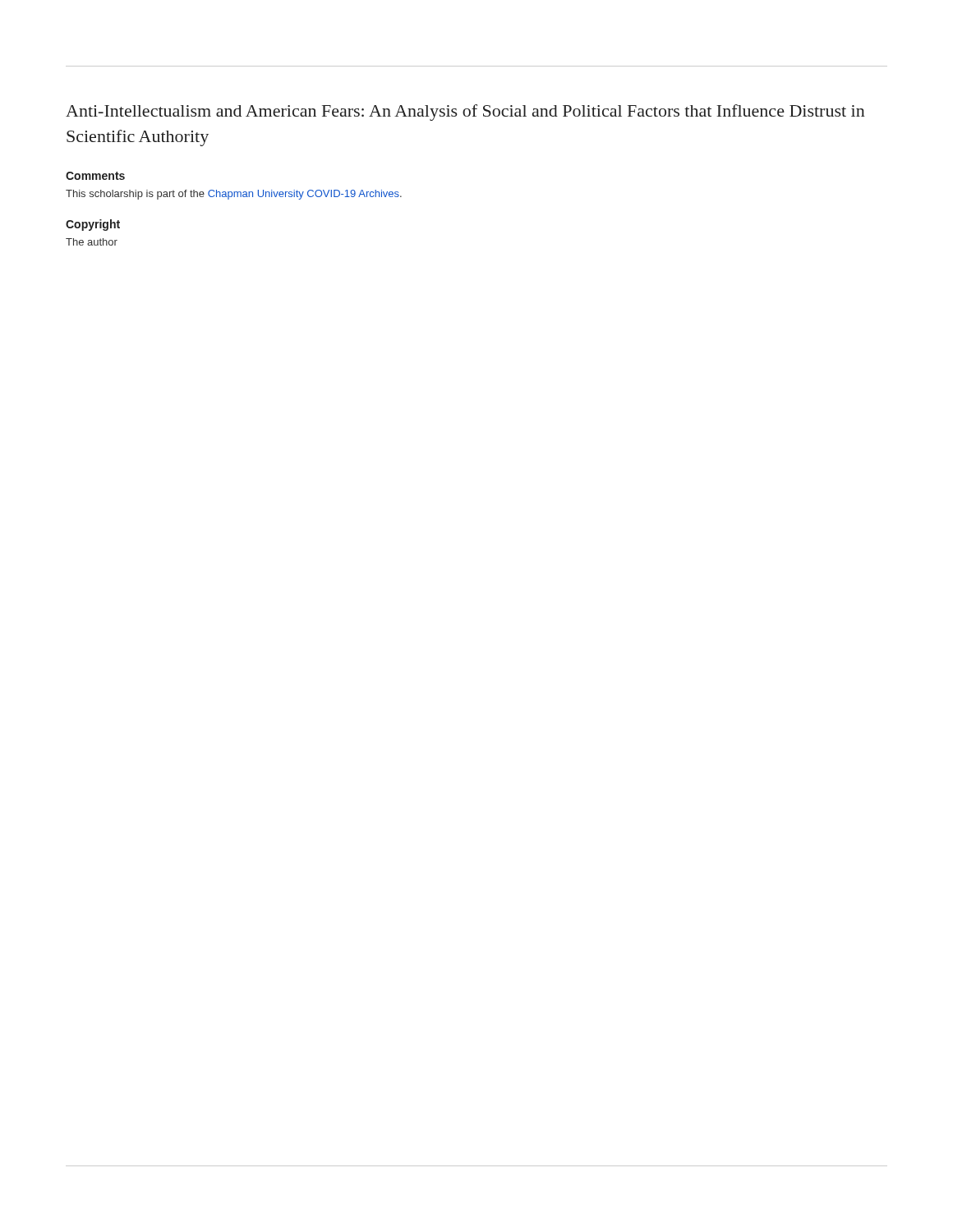This screenshot has width=953, height=1232.
Task: Where does it say "The author"?
Action: pyautogui.click(x=92, y=242)
